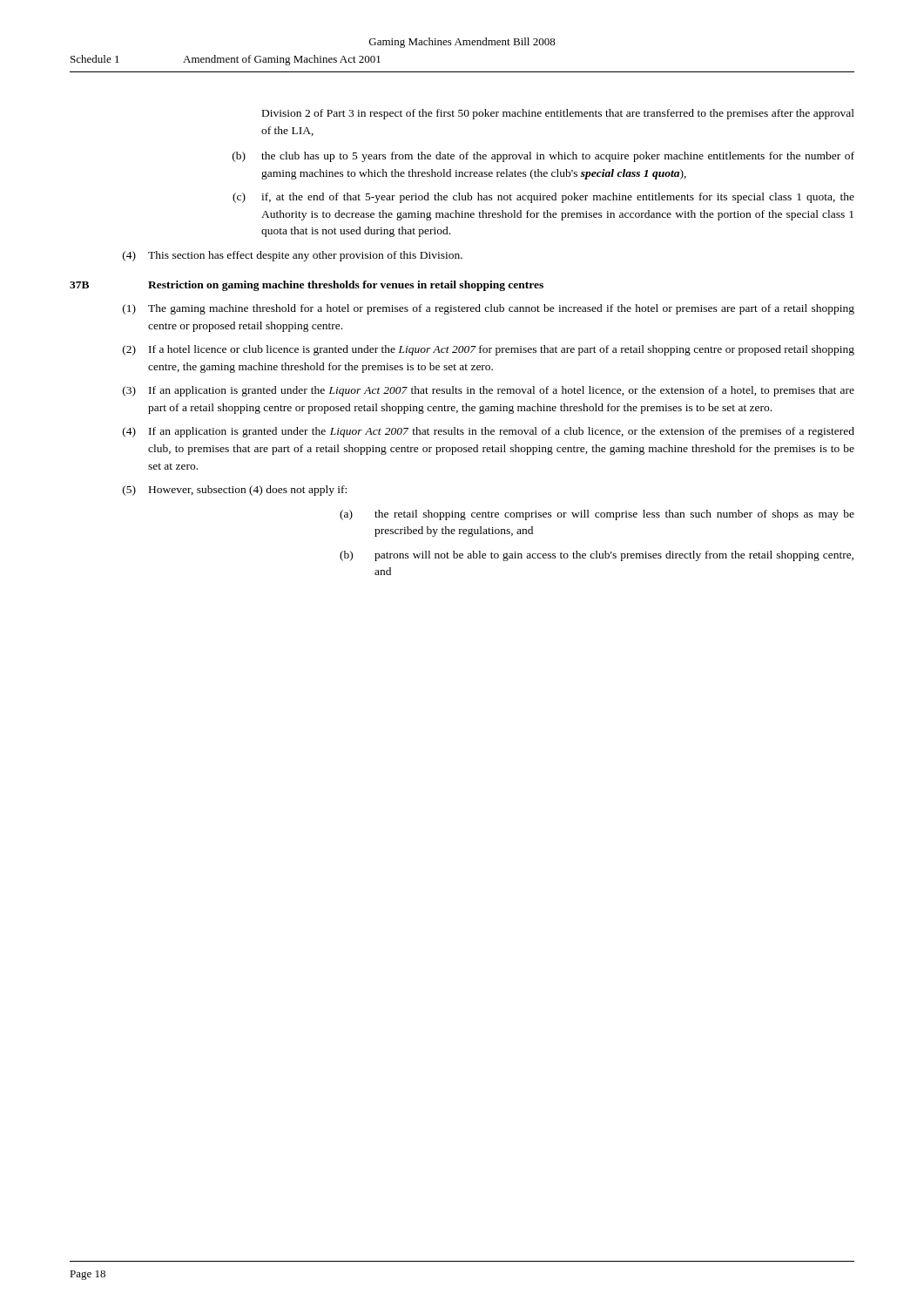Select the text block starting "(2) If a hotel licence or club licence"
This screenshot has width=924, height=1307.
point(462,358)
